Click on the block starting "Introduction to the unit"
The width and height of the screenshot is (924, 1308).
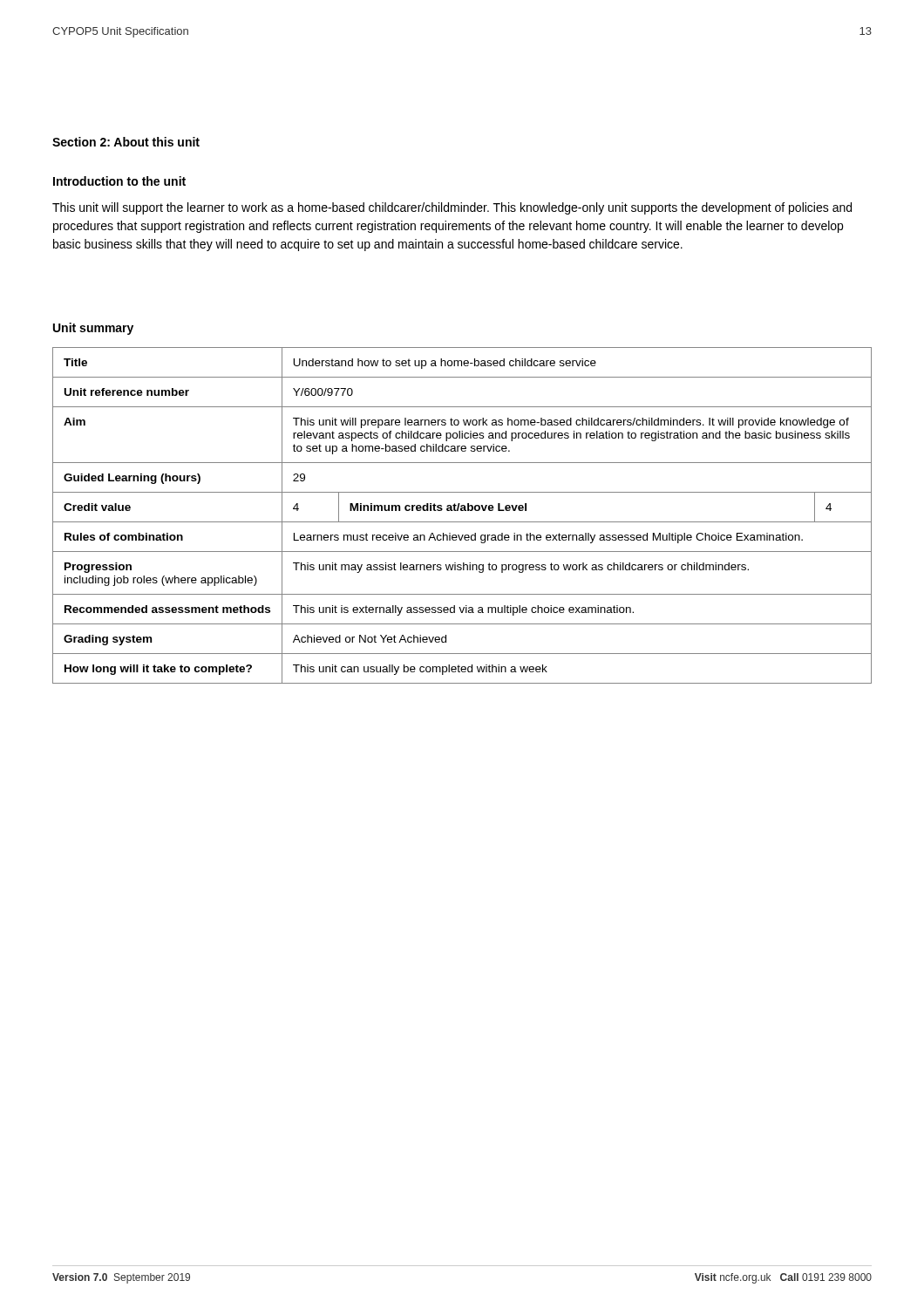point(119,181)
